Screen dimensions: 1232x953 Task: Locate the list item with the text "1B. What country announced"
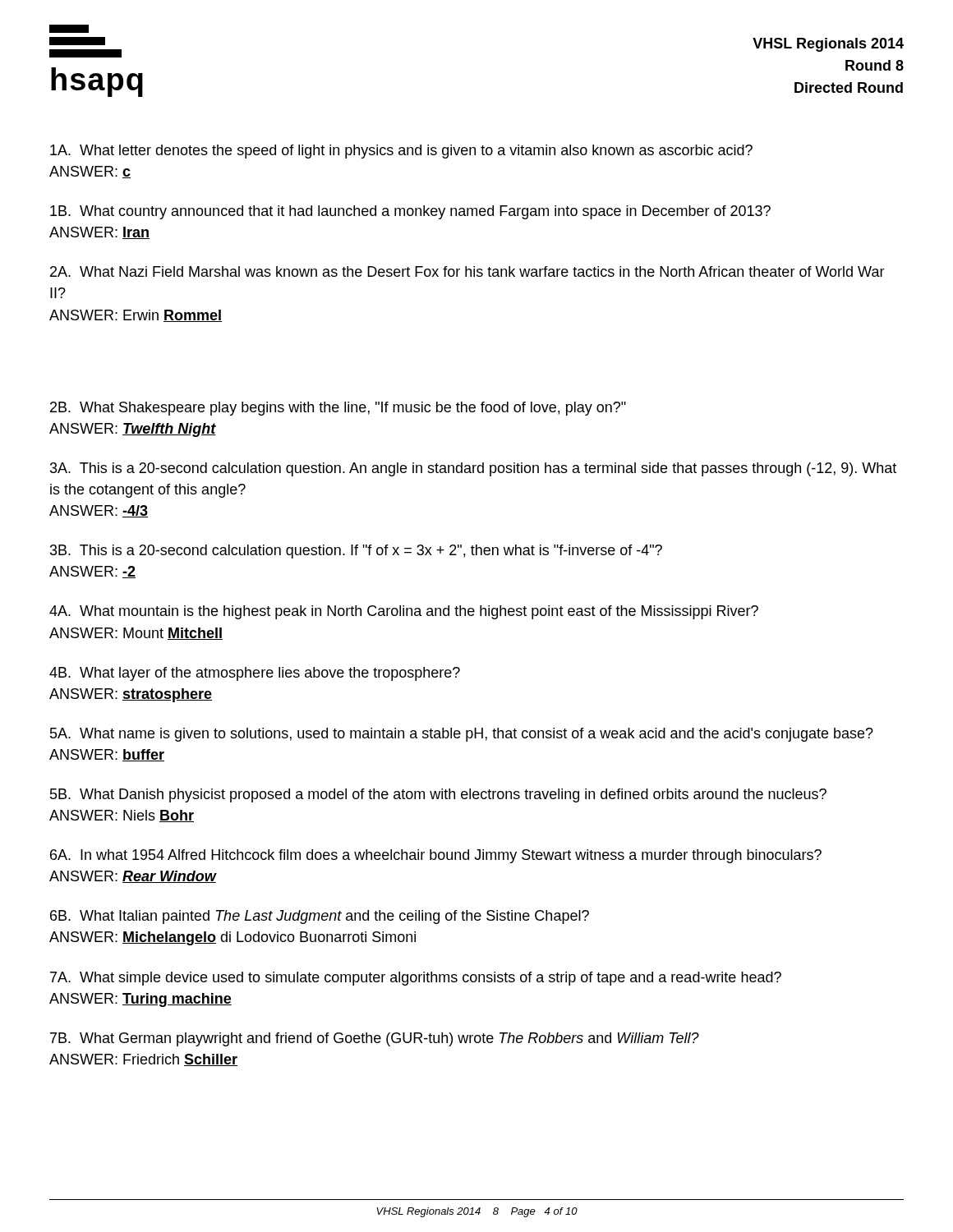tap(410, 222)
